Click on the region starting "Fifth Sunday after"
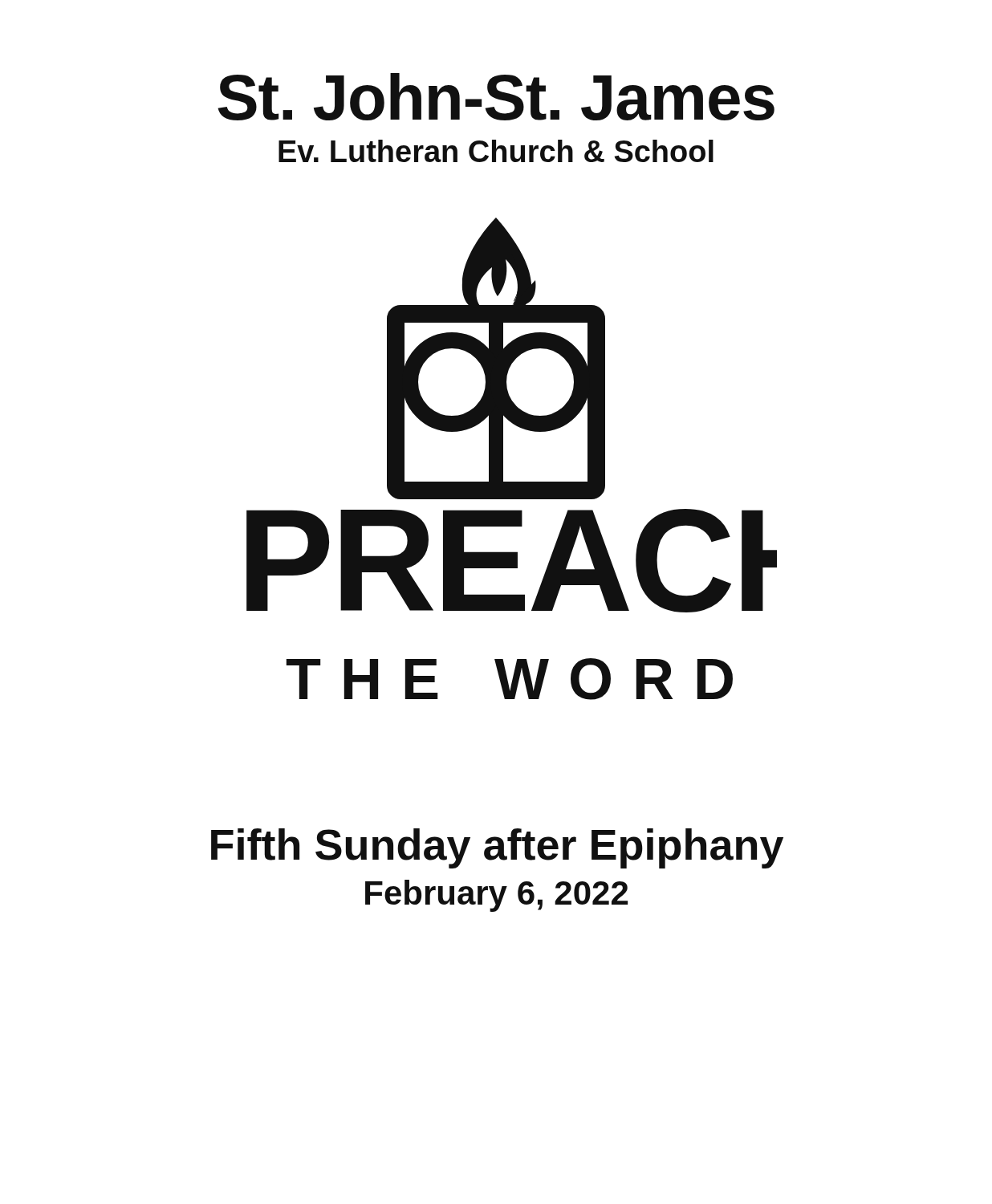 coord(496,866)
